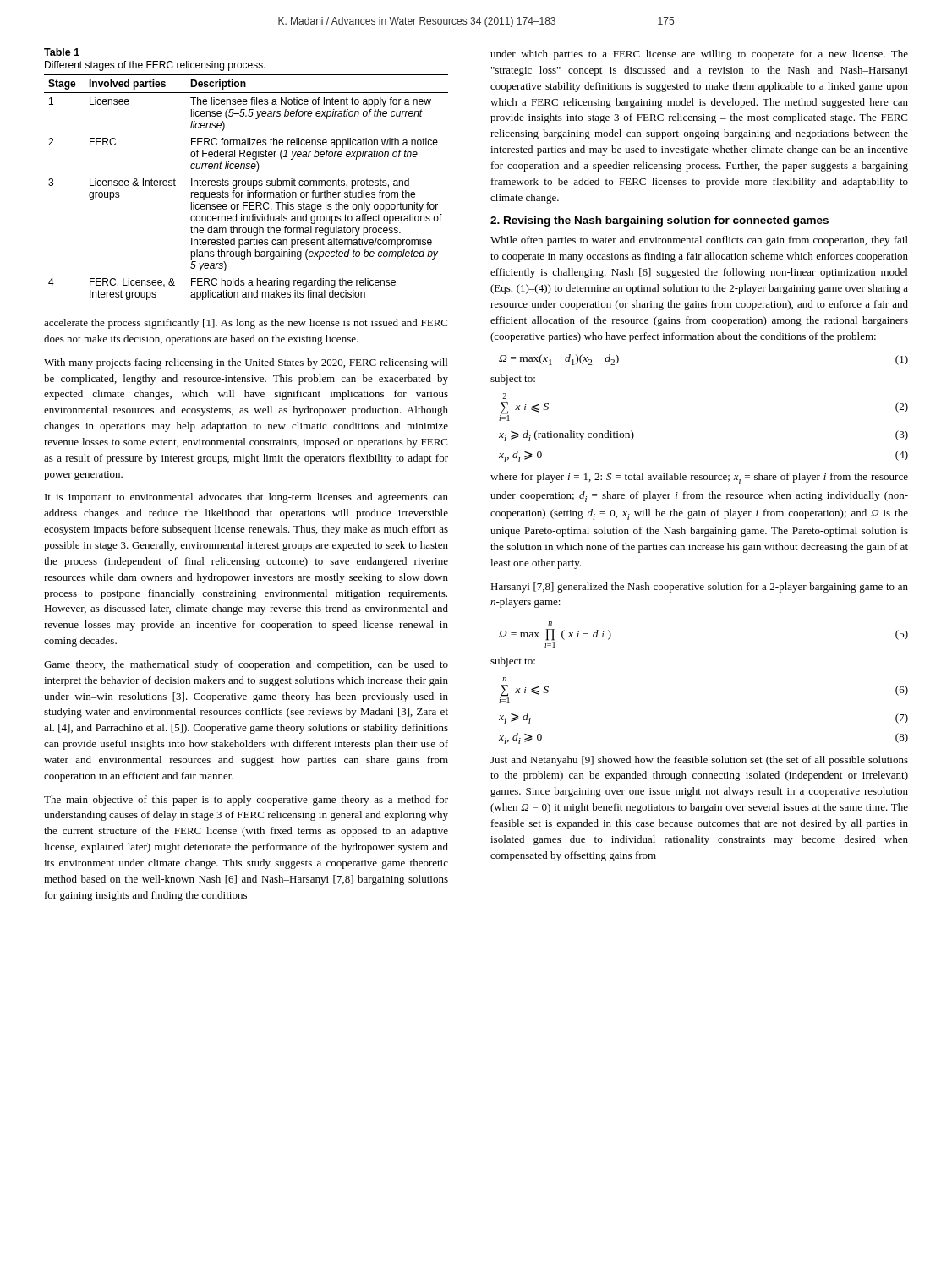The width and height of the screenshot is (952, 1268).
Task: Navigate to the text block starting "accelerate the process significantly [1]. As long"
Action: 246,330
